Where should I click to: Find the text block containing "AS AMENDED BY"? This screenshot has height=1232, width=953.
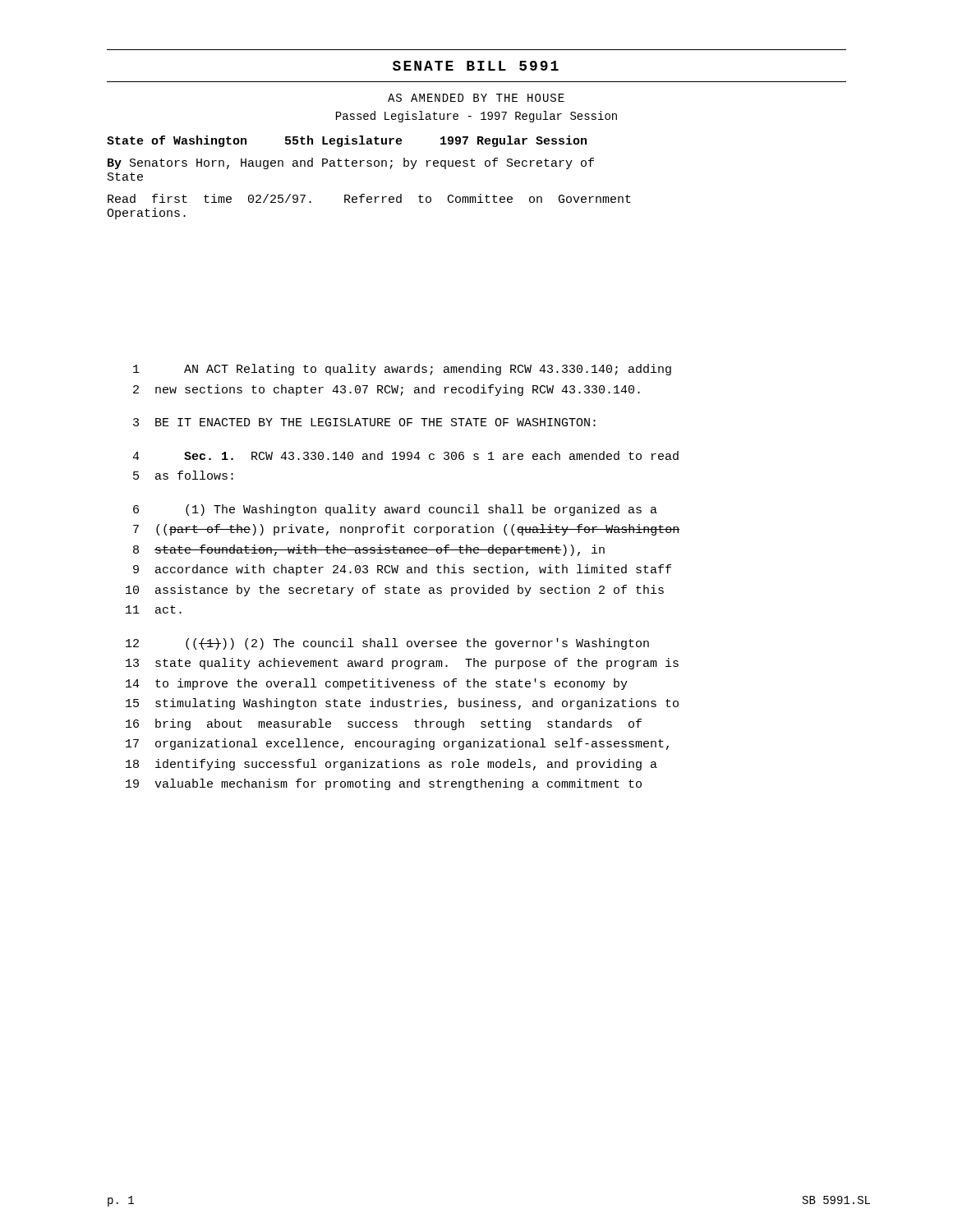pyautogui.click(x=476, y=99)
